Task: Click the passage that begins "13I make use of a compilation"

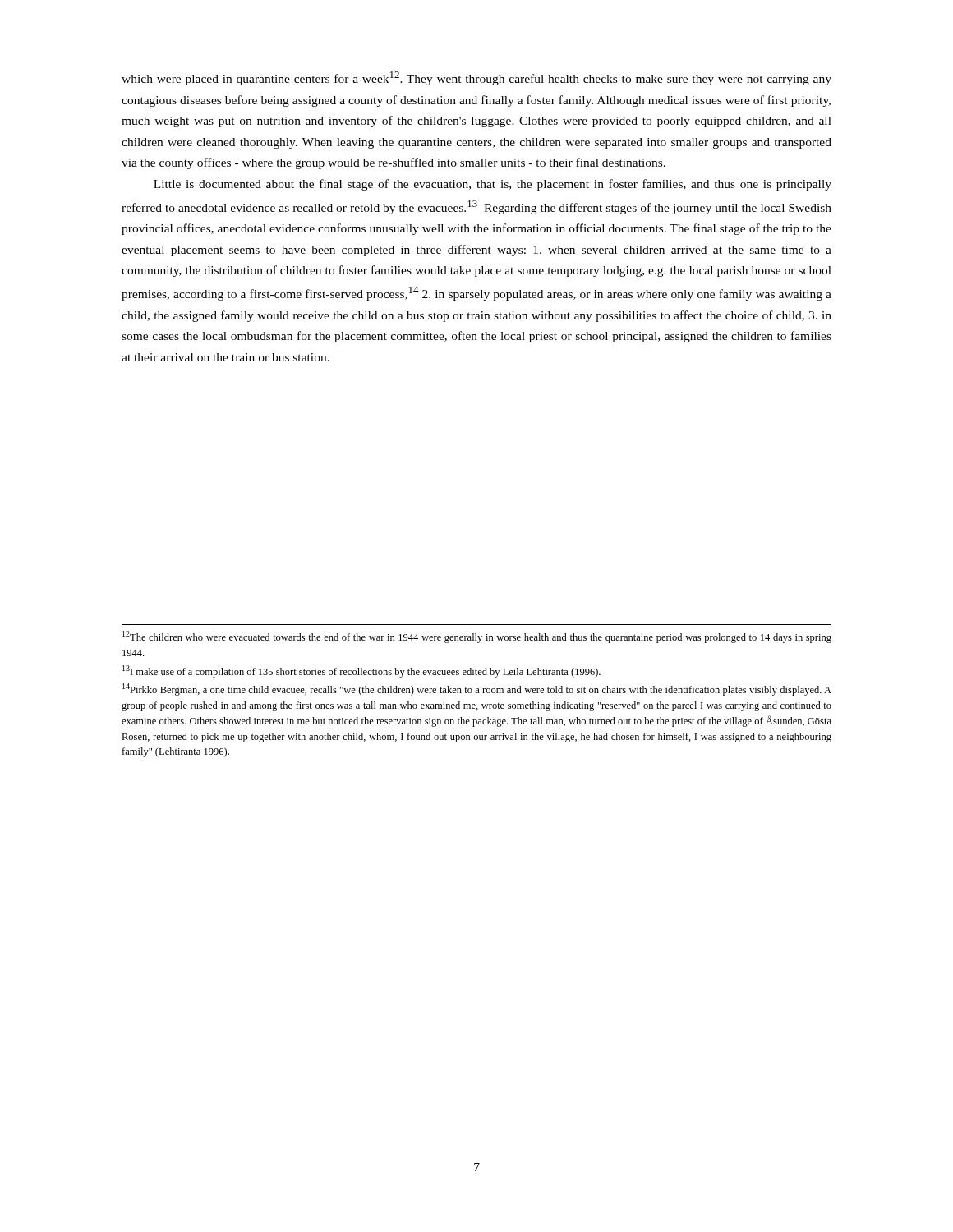Action: [x=361, y=671]
